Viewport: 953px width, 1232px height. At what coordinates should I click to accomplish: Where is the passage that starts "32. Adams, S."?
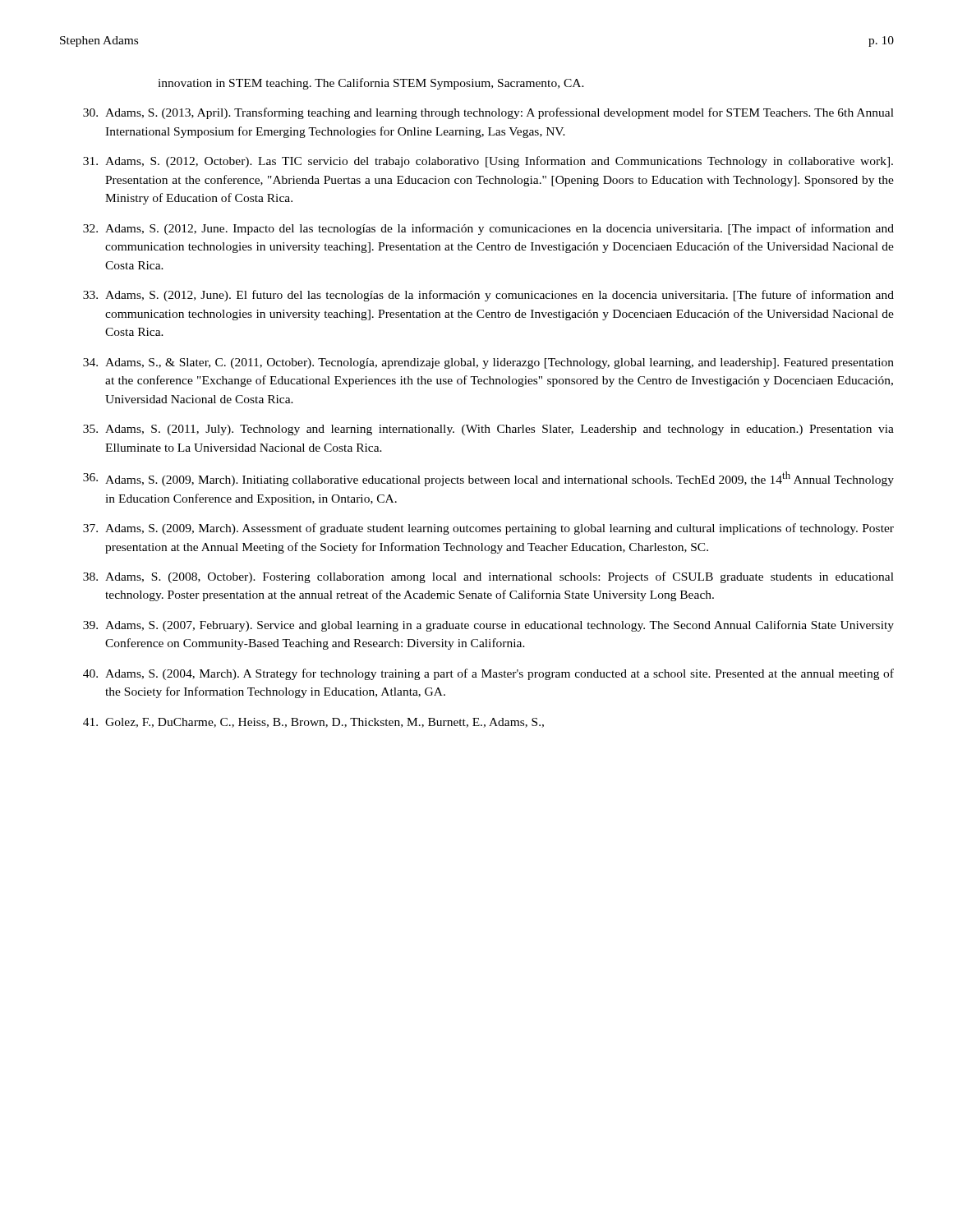(476, 247)
